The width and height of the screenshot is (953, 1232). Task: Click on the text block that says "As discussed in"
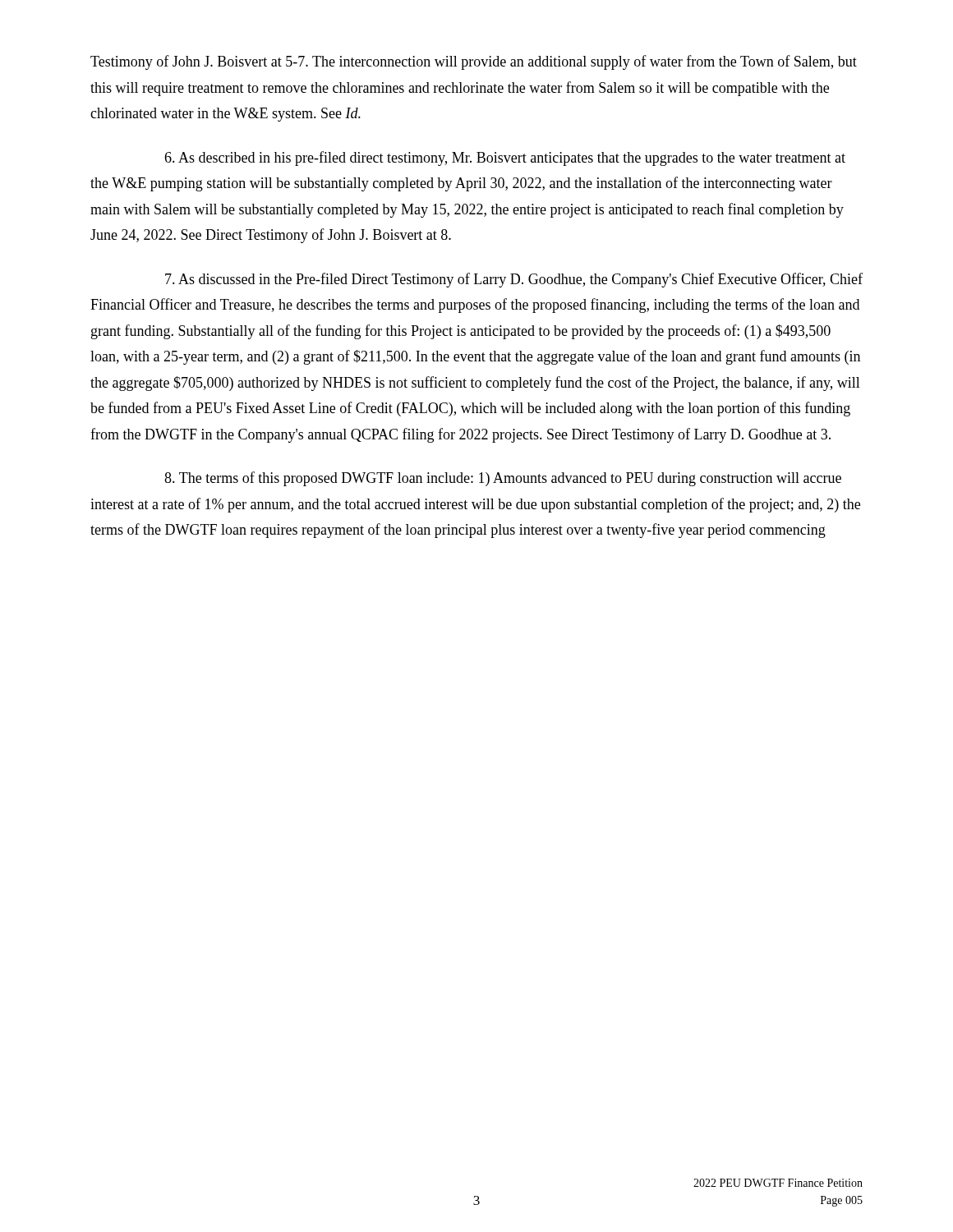pyautogui.click(x=476, y=356)
